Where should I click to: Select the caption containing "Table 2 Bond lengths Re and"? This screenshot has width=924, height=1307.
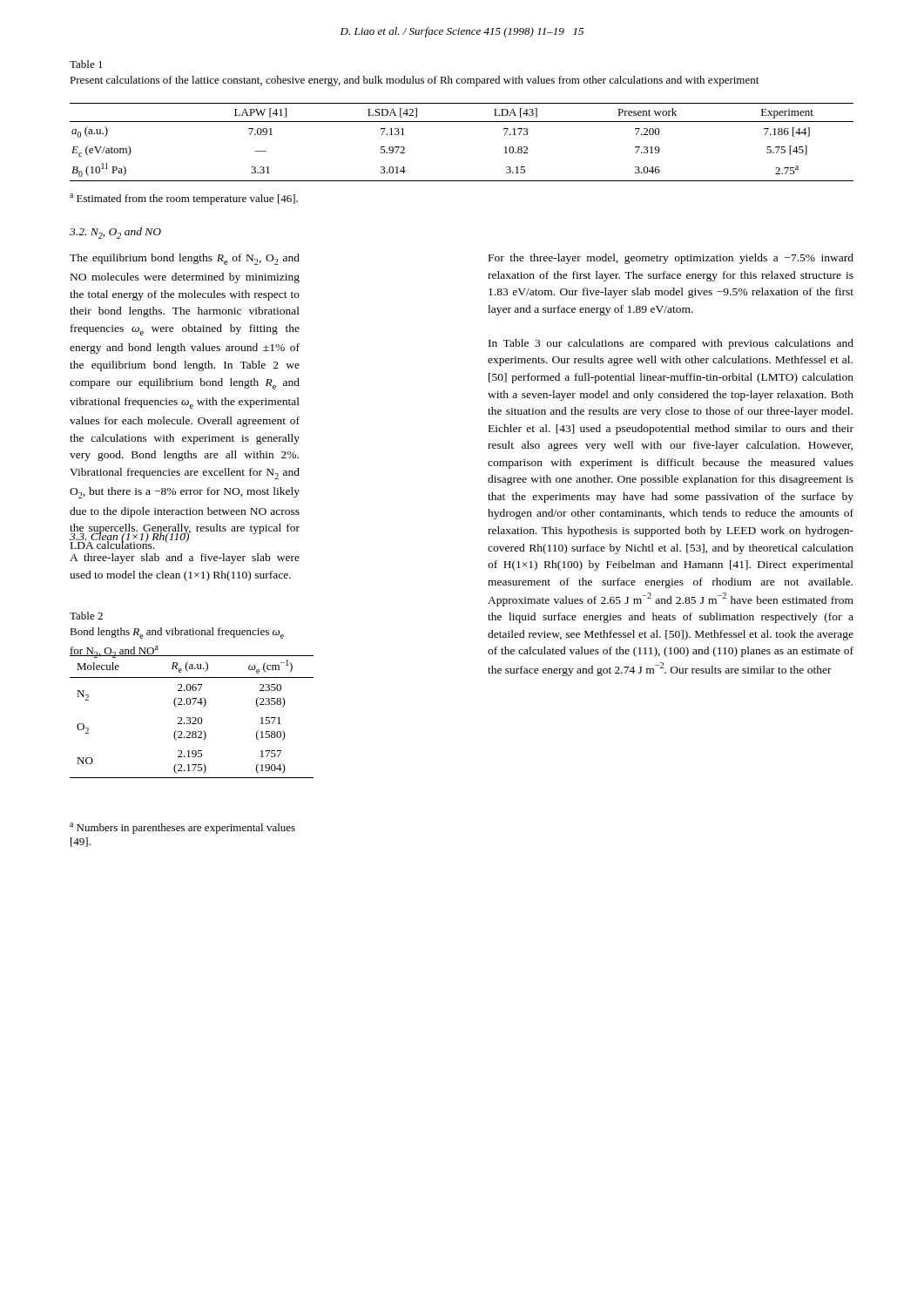click(177, 634)
